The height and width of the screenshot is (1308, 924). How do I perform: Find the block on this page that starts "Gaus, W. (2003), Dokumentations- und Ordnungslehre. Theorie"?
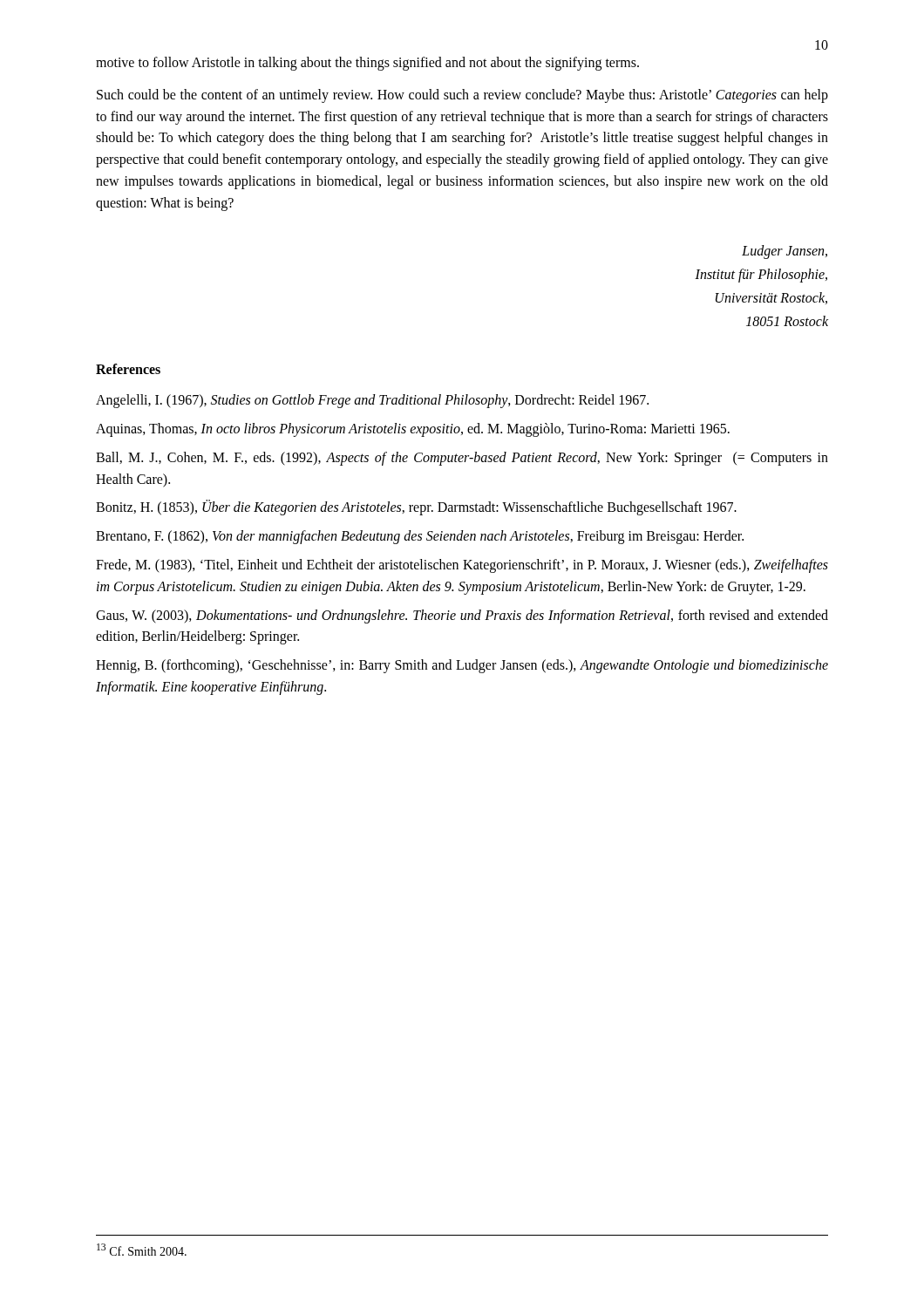coord(462,626)
